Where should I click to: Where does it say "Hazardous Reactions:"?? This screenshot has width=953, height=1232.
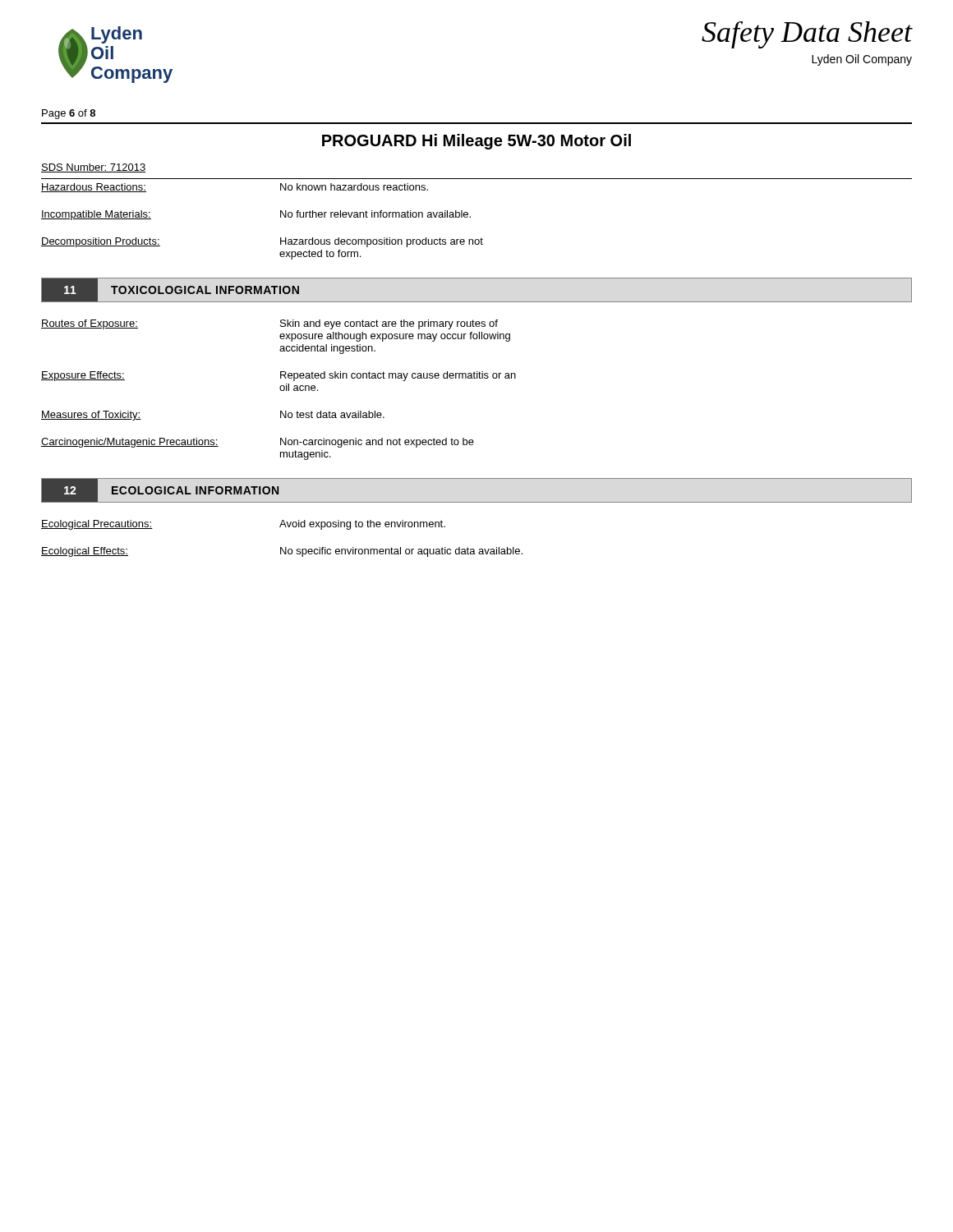[x=94, y=187]
